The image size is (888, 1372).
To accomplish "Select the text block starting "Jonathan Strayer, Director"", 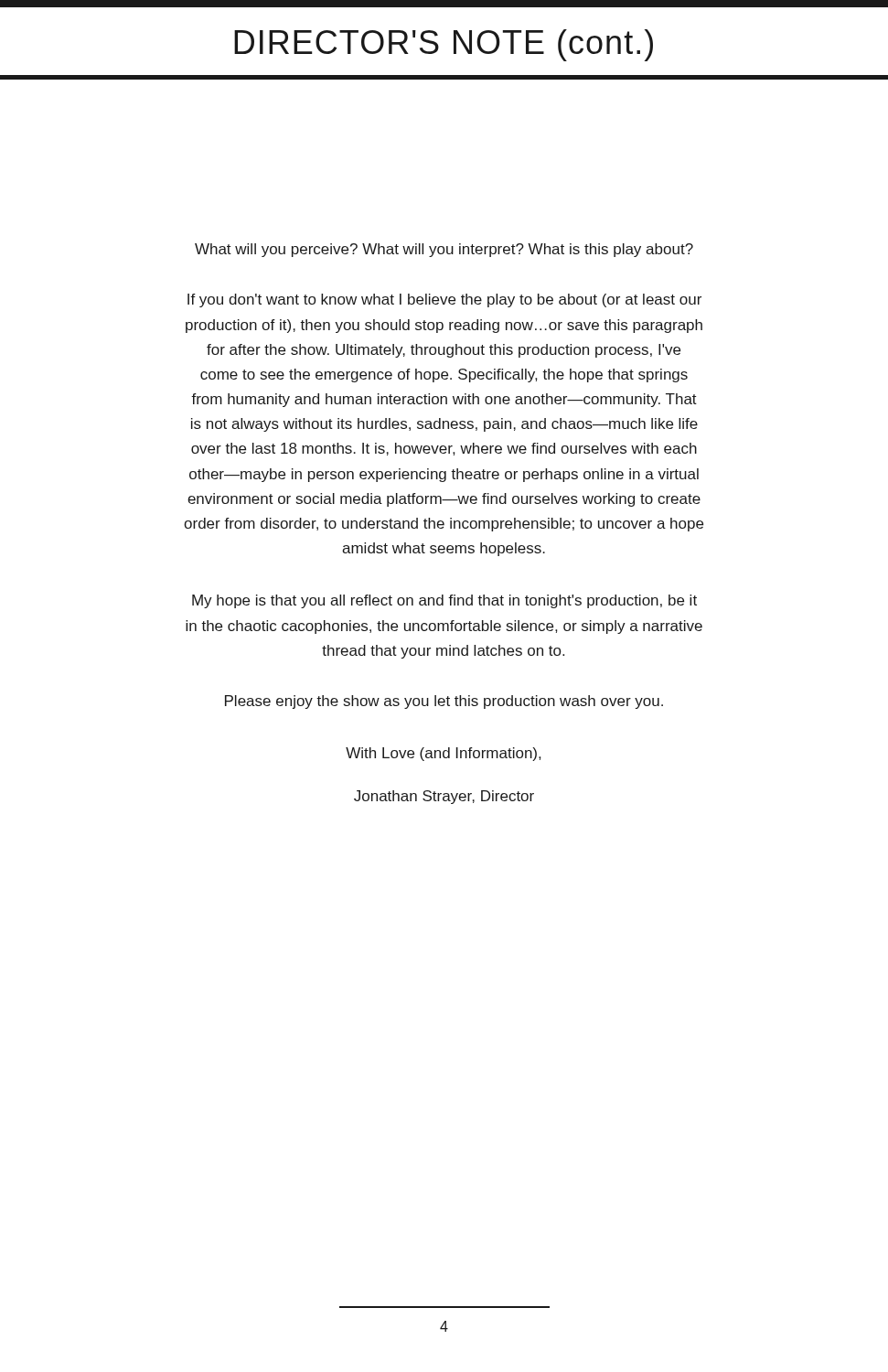I will pos(444,797).
